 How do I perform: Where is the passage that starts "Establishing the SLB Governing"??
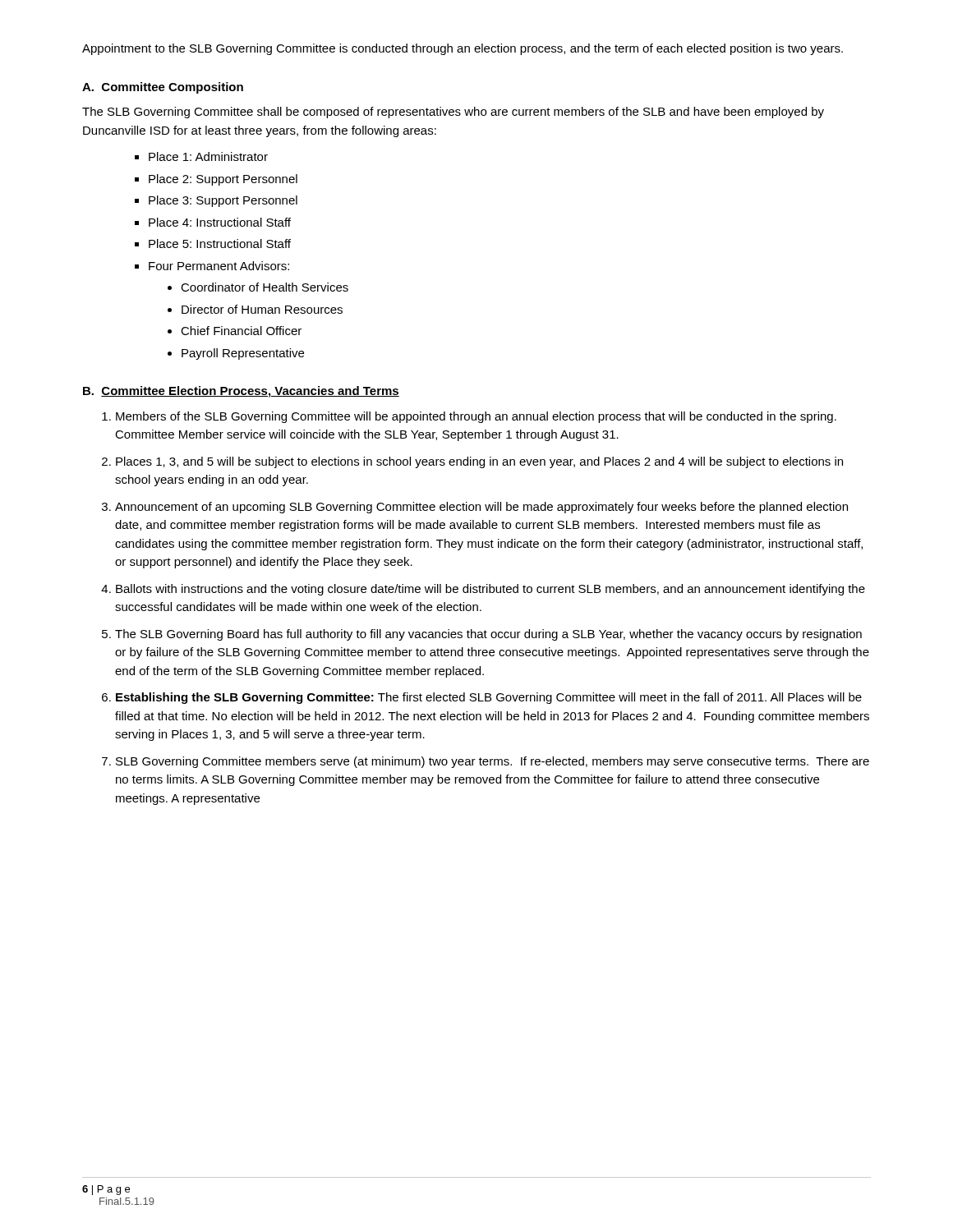pyautogui.click(x=492, y=715)
